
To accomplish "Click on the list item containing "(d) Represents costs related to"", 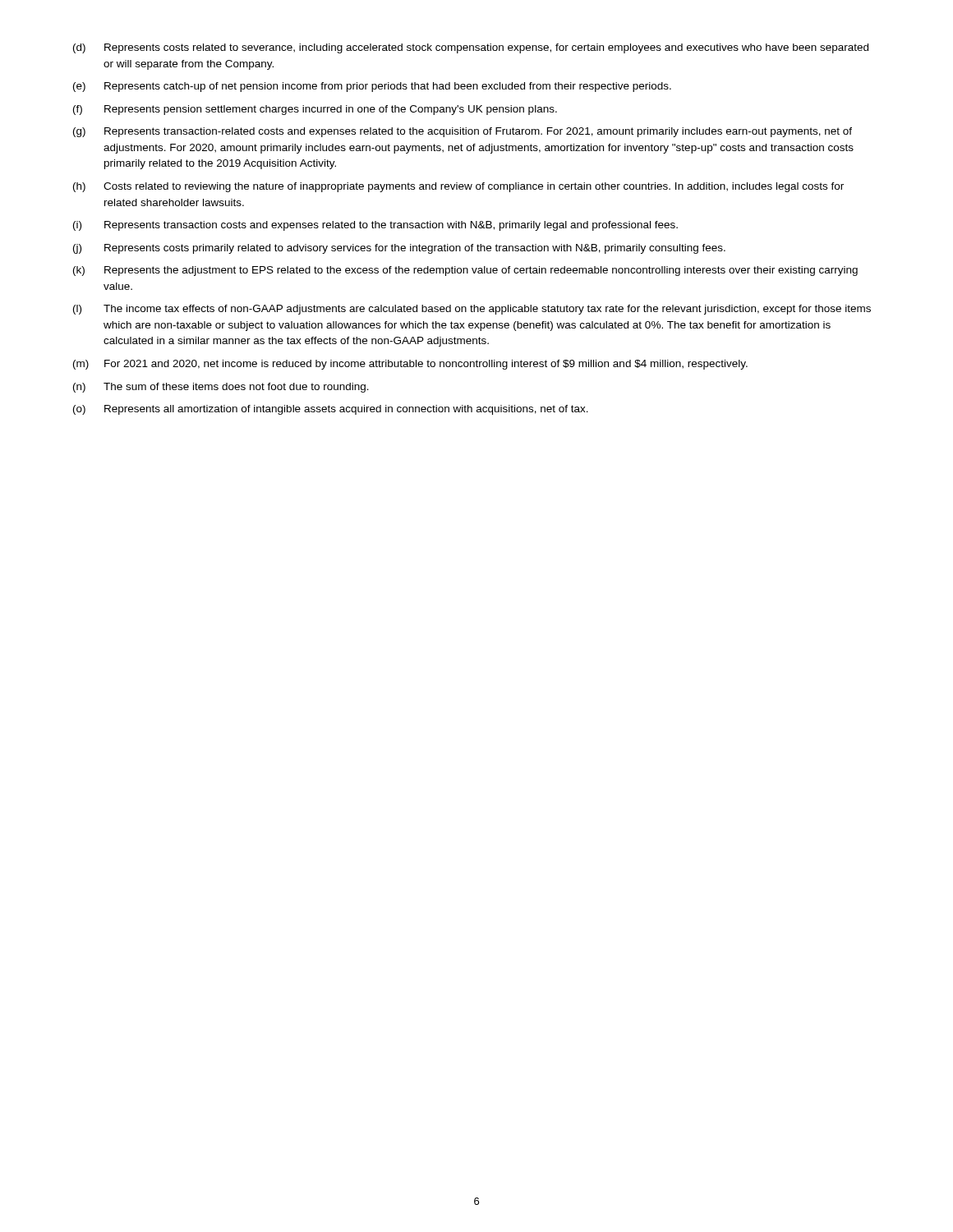I will tap(476, 56).
